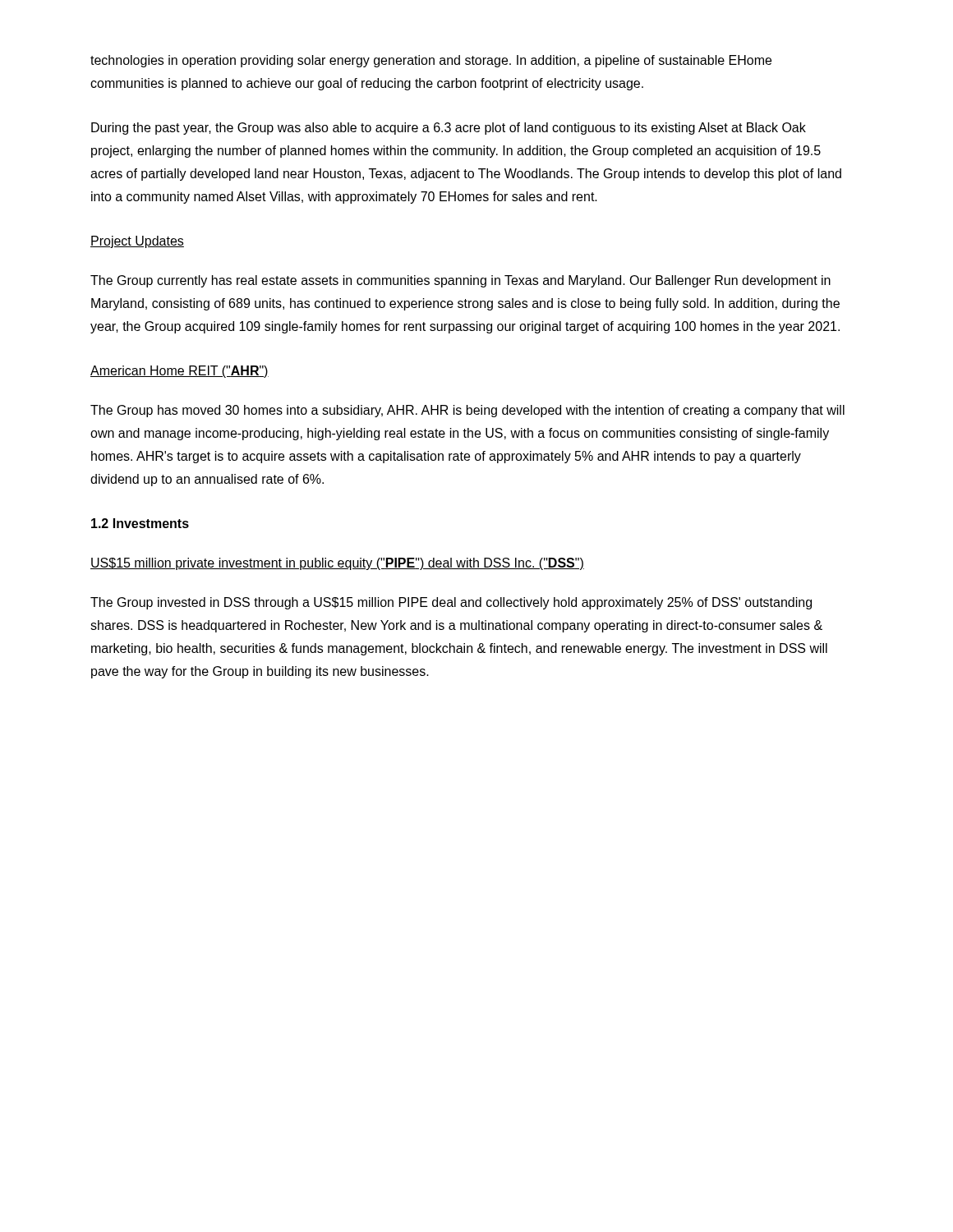The height and width of the screenshot is (1232, 953).
Task: Click on the passage starting "The Group has"
Action: click(468, 445)
